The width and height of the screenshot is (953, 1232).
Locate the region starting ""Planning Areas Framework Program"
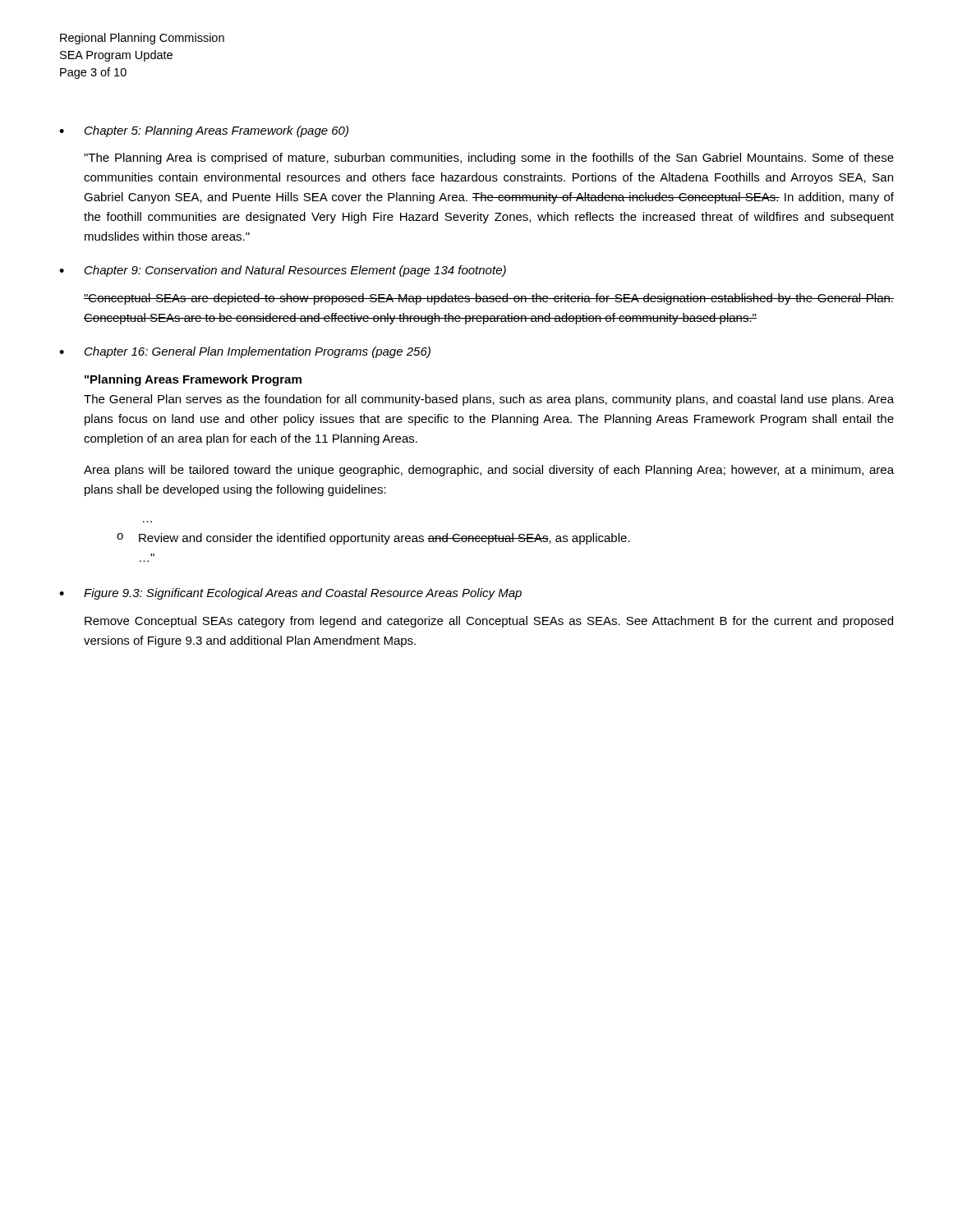tap(193, 379)
